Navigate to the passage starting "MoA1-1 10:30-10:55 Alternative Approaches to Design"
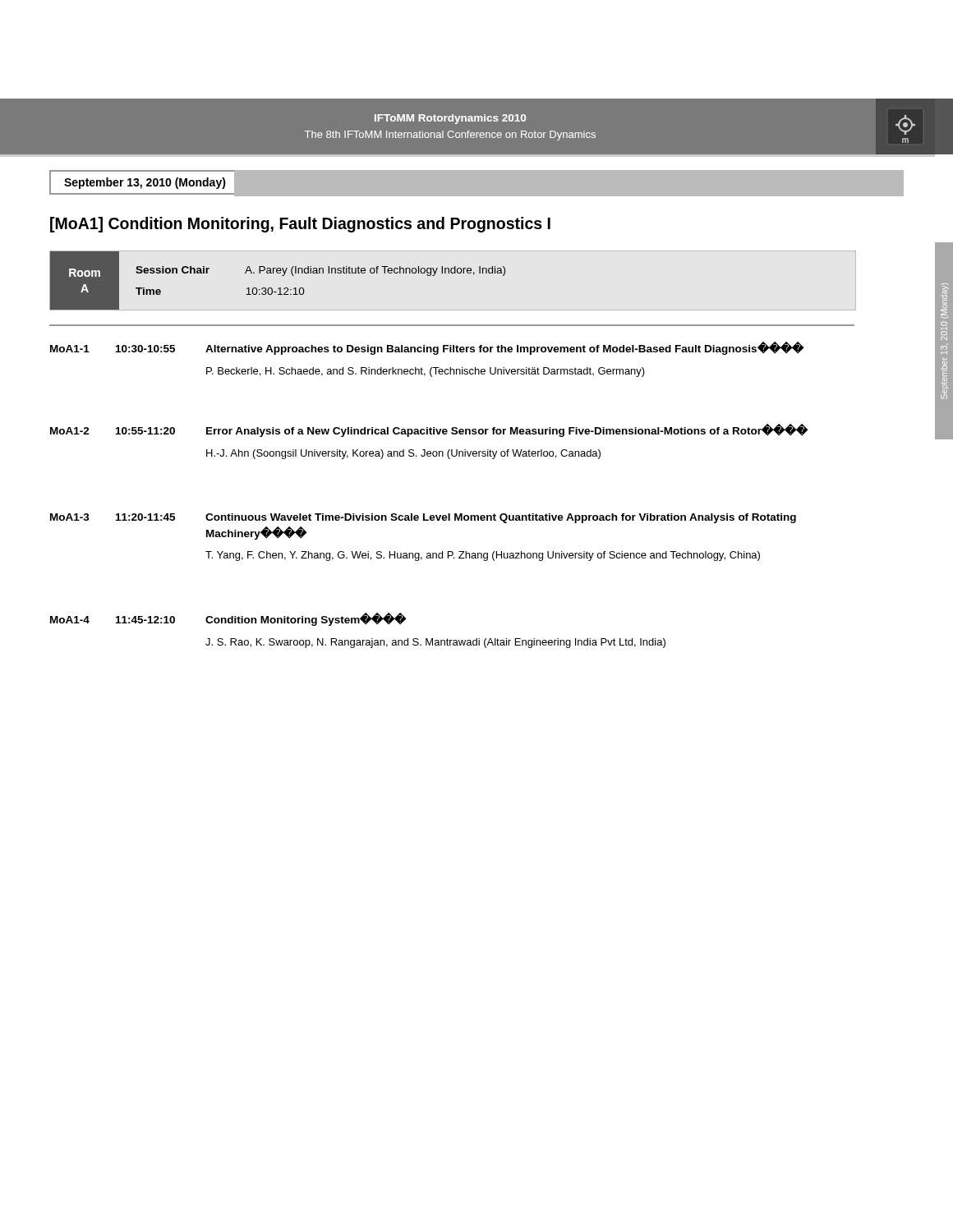 [452, 360]
